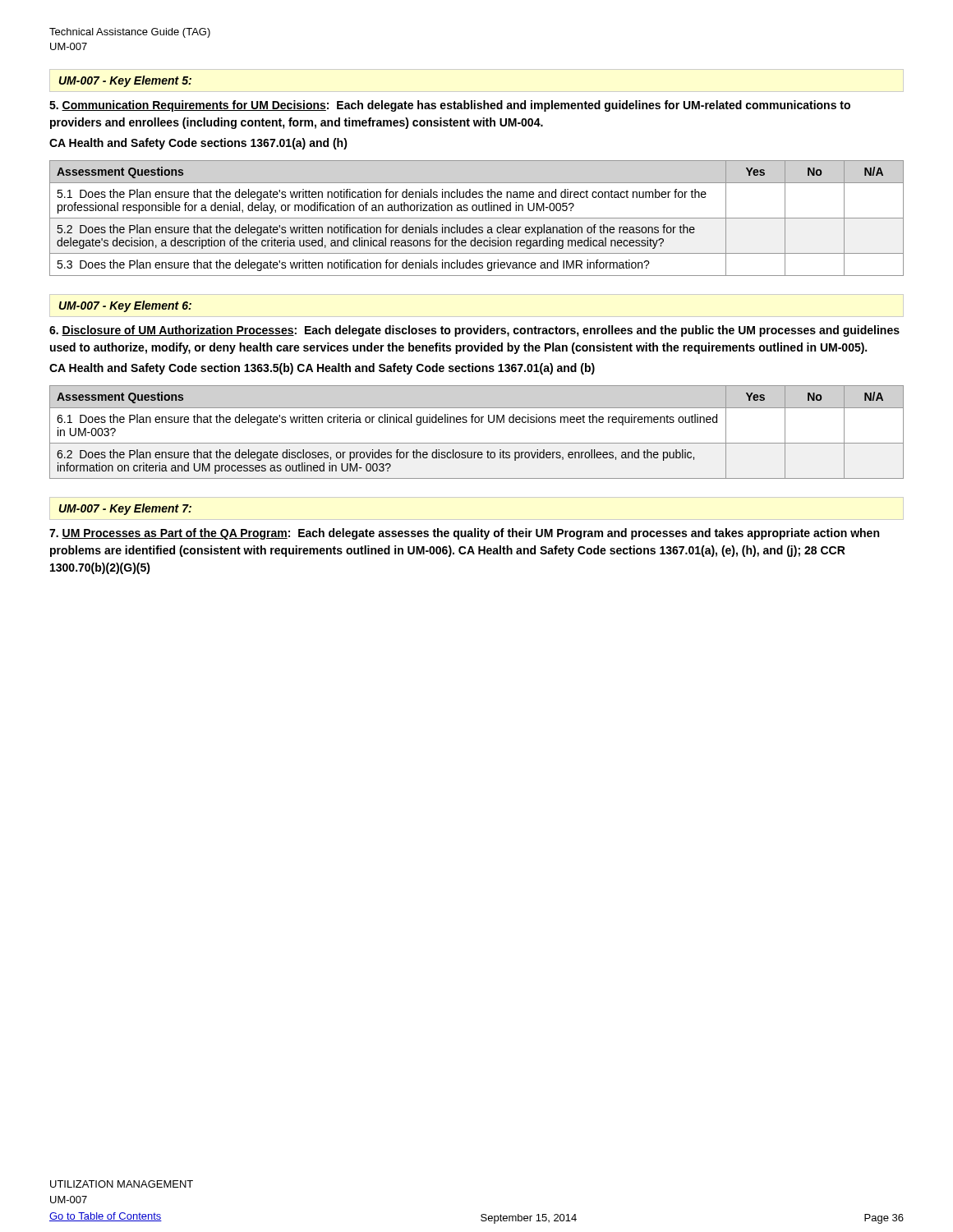Find the list item that says "6. Disclosure of UM Authorization"
The image size is (953, 1232).
click(x=476, y=350)
